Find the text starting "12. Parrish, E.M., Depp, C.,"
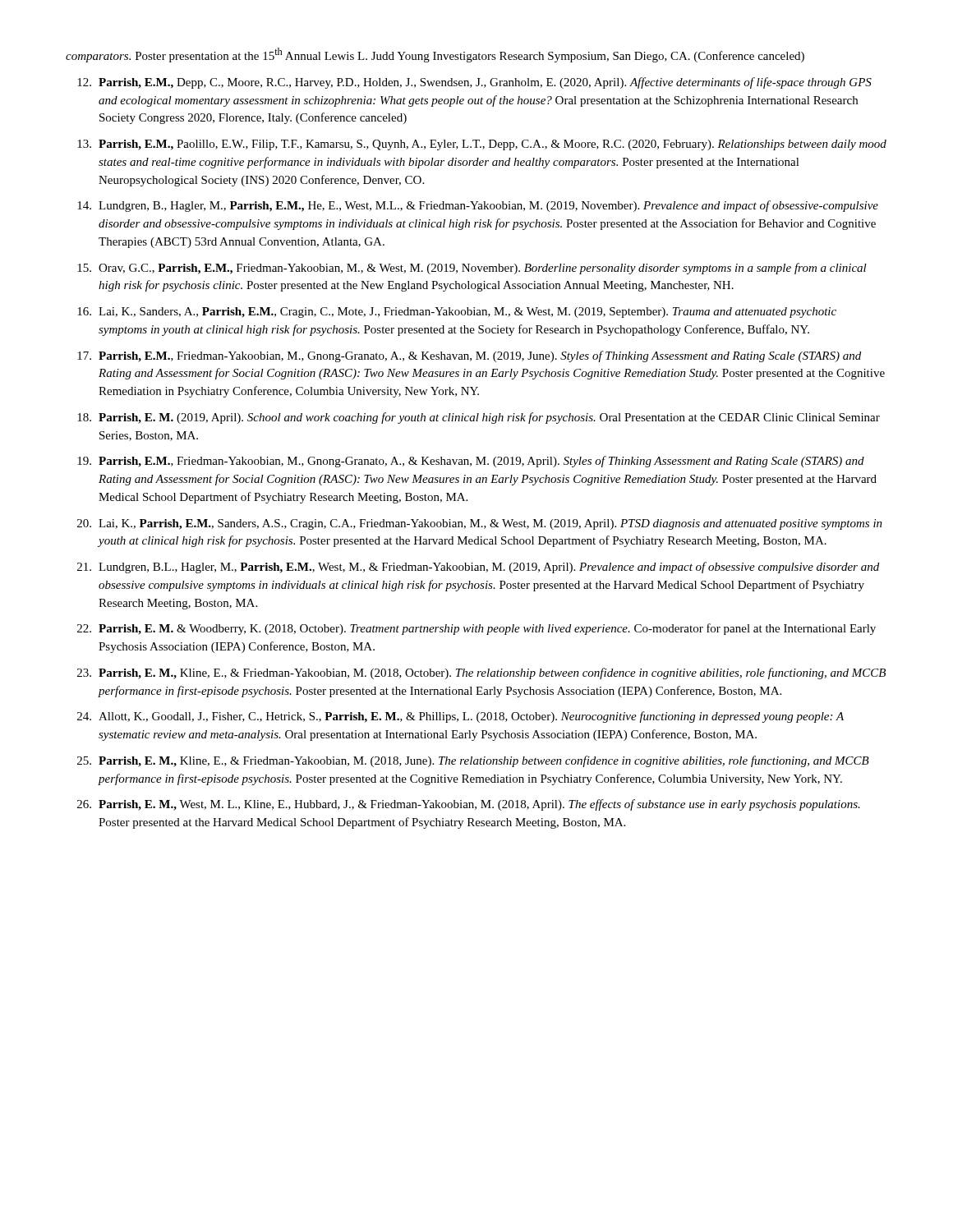The width and height of the screenshot is (953, 1232). (x=476, y=100)
